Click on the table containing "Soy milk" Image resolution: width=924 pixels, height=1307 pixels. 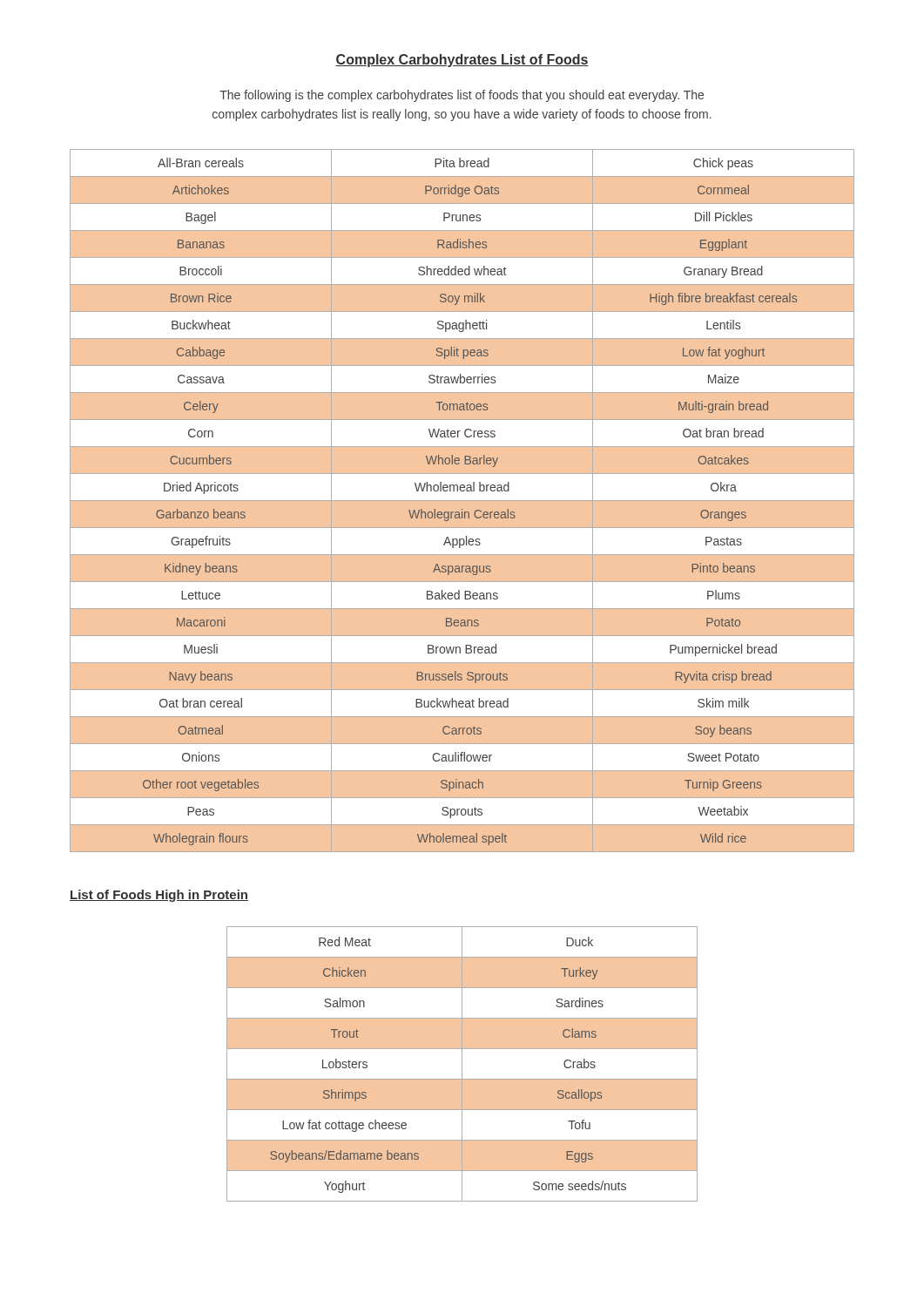click(462, 500)
